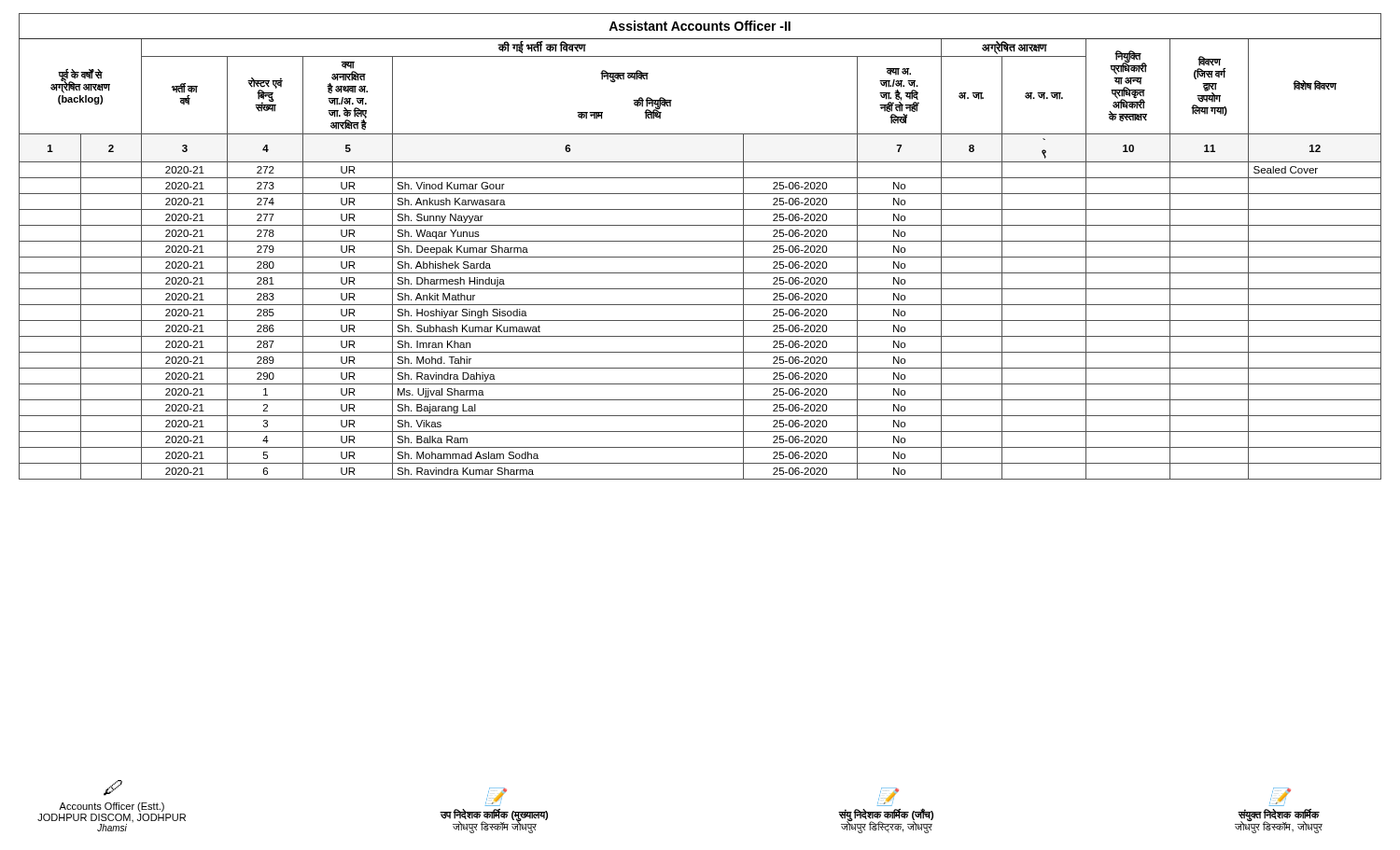This screenshot has height=850, width=1400.
Task: Click on the table containing "Sh. Subhash Kumar Kumawat"
Action: pos(700,244)
